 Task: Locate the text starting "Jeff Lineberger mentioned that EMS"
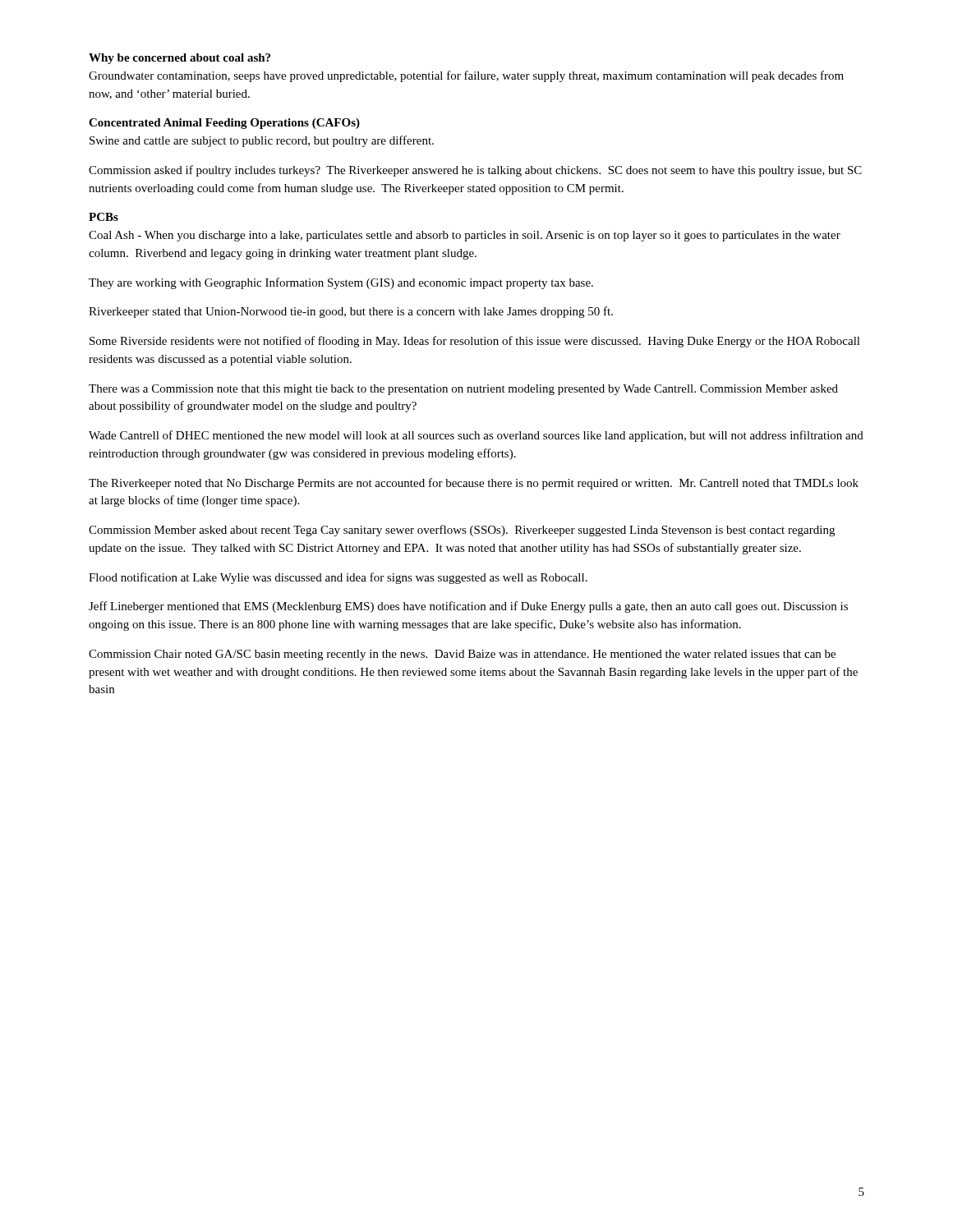pos(468,615)
